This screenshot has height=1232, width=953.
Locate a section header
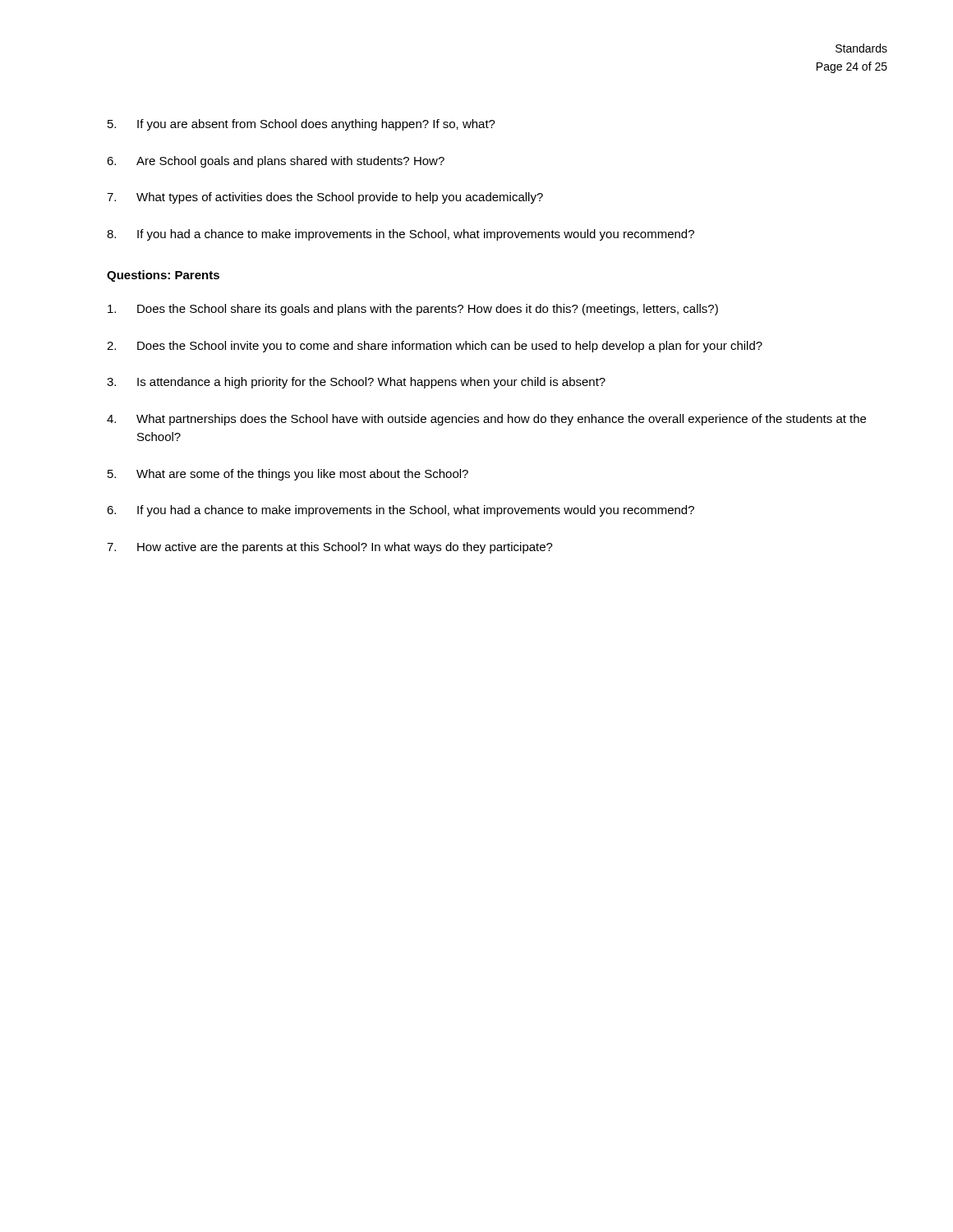pyautogui.click(x=163, y=275)
